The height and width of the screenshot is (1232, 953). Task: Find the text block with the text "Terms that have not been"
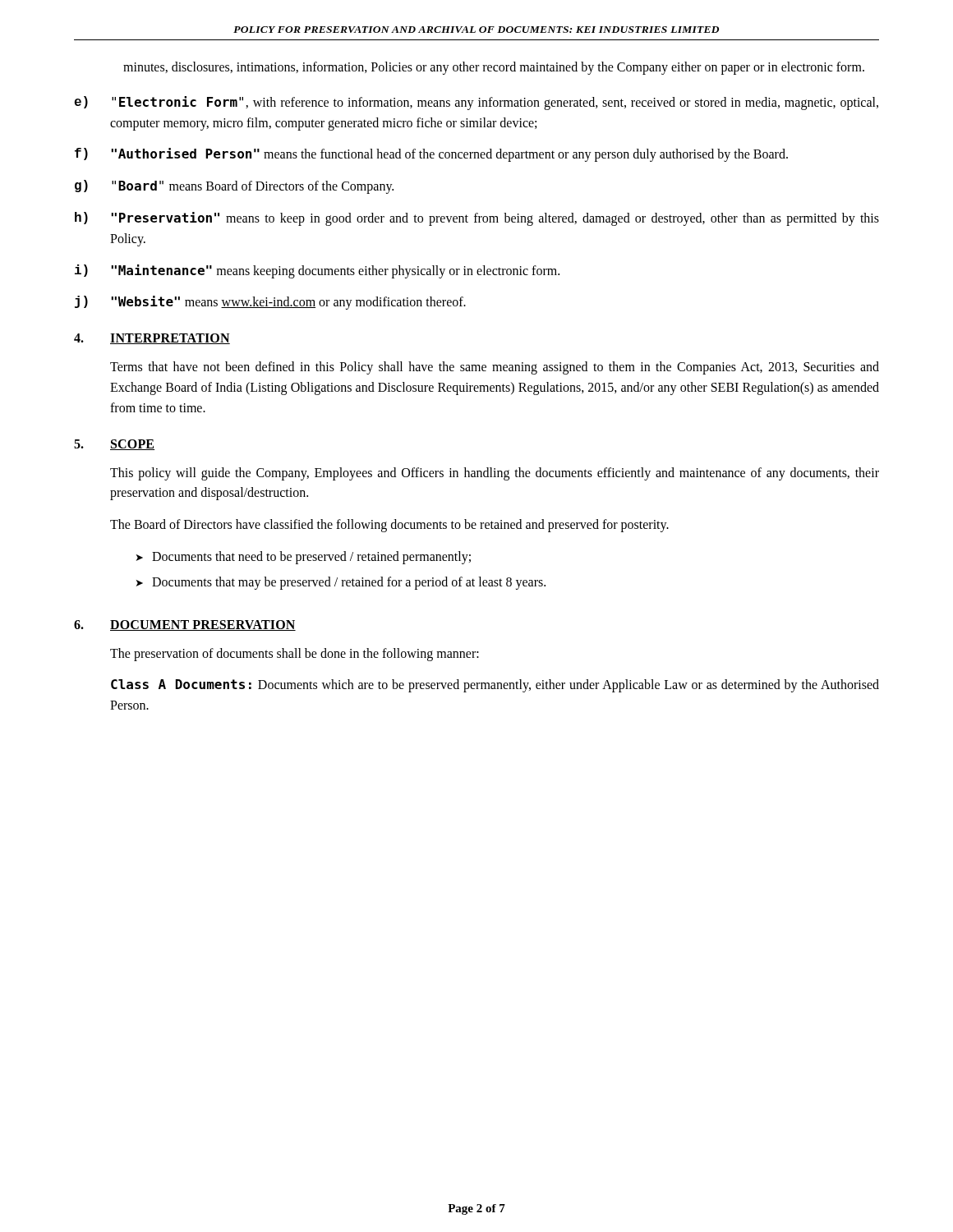[495, 387]
